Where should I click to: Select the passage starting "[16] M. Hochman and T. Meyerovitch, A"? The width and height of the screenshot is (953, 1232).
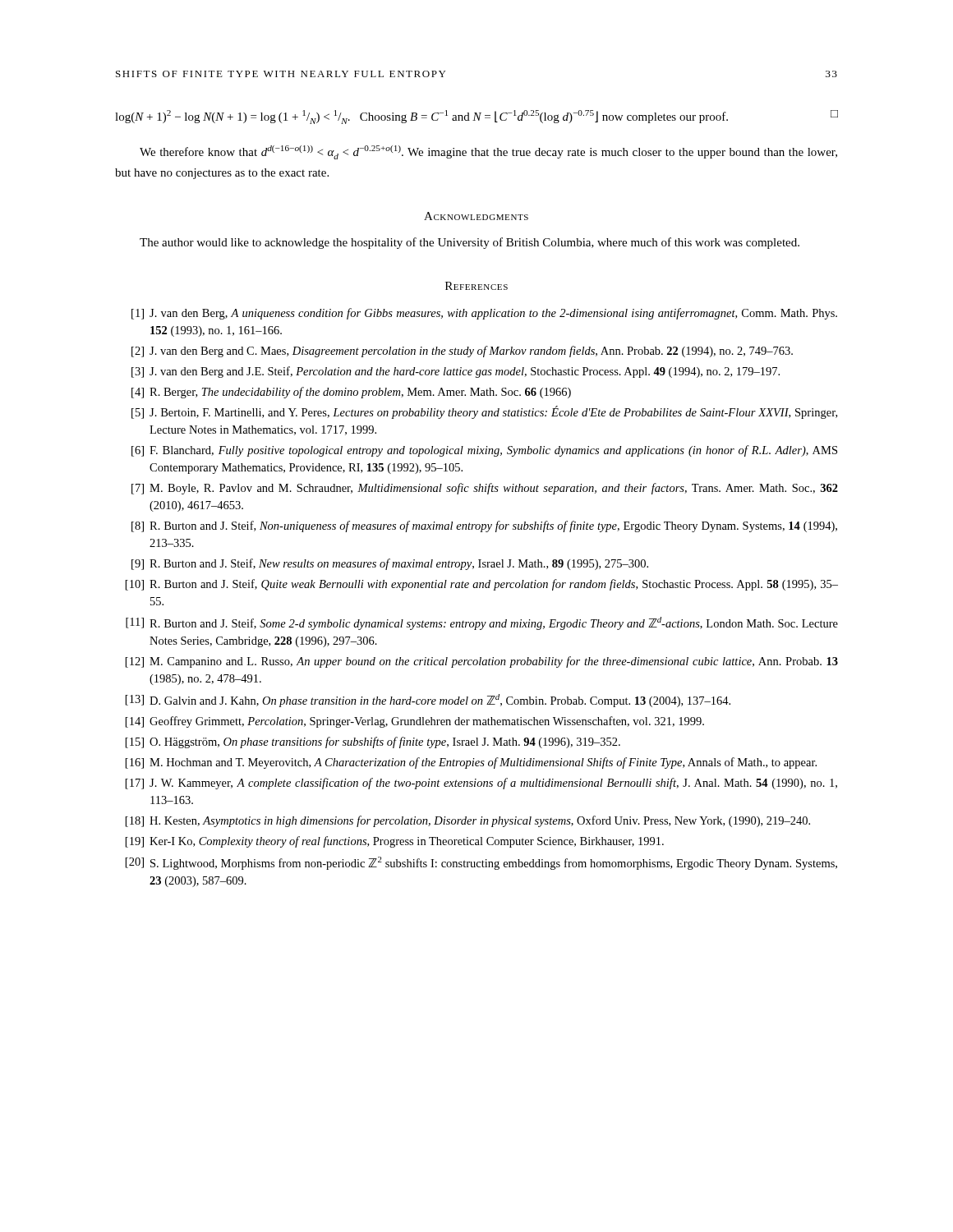[476, 763]
